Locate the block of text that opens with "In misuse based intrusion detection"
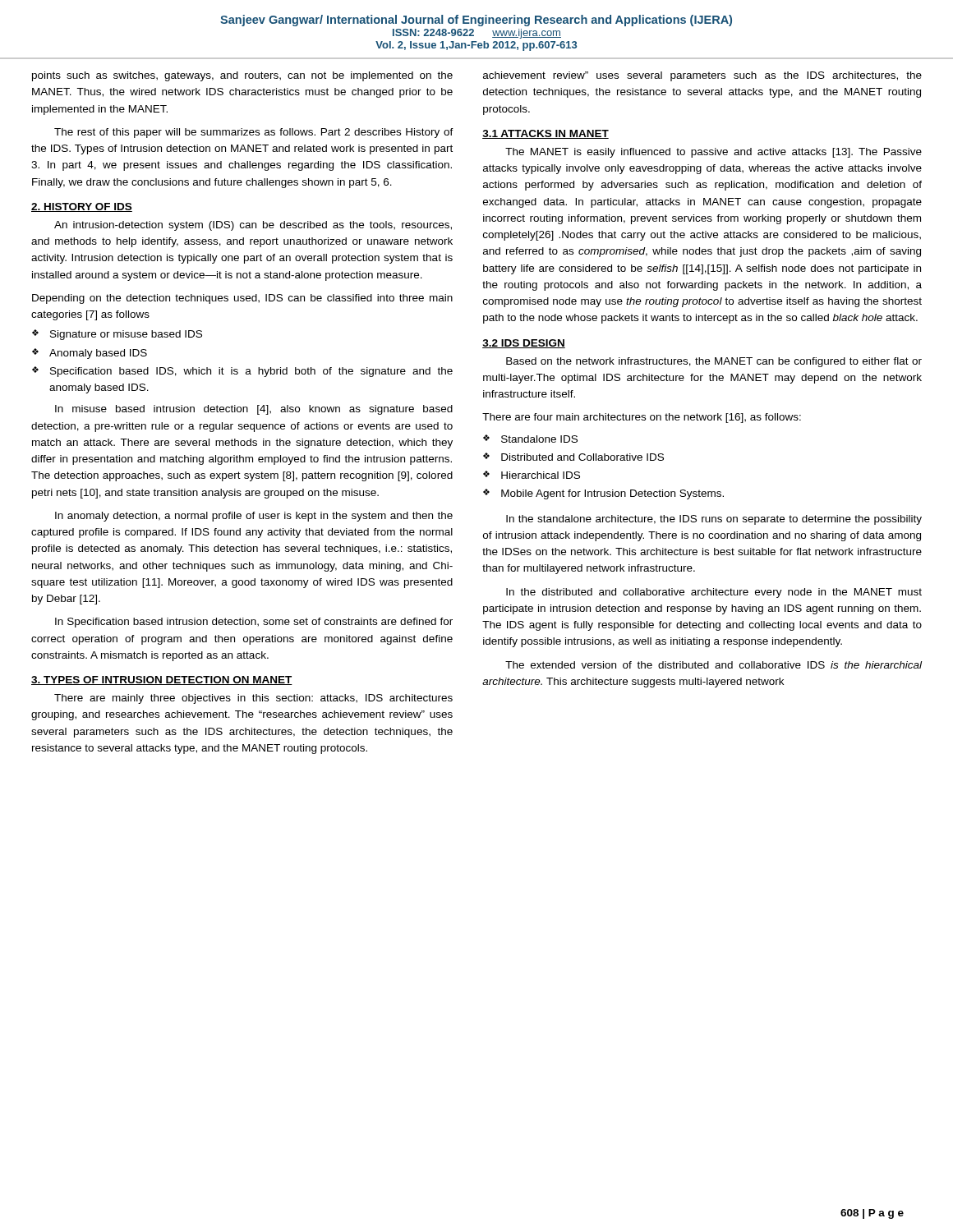 pyautogui.click(x=242, y=450)
